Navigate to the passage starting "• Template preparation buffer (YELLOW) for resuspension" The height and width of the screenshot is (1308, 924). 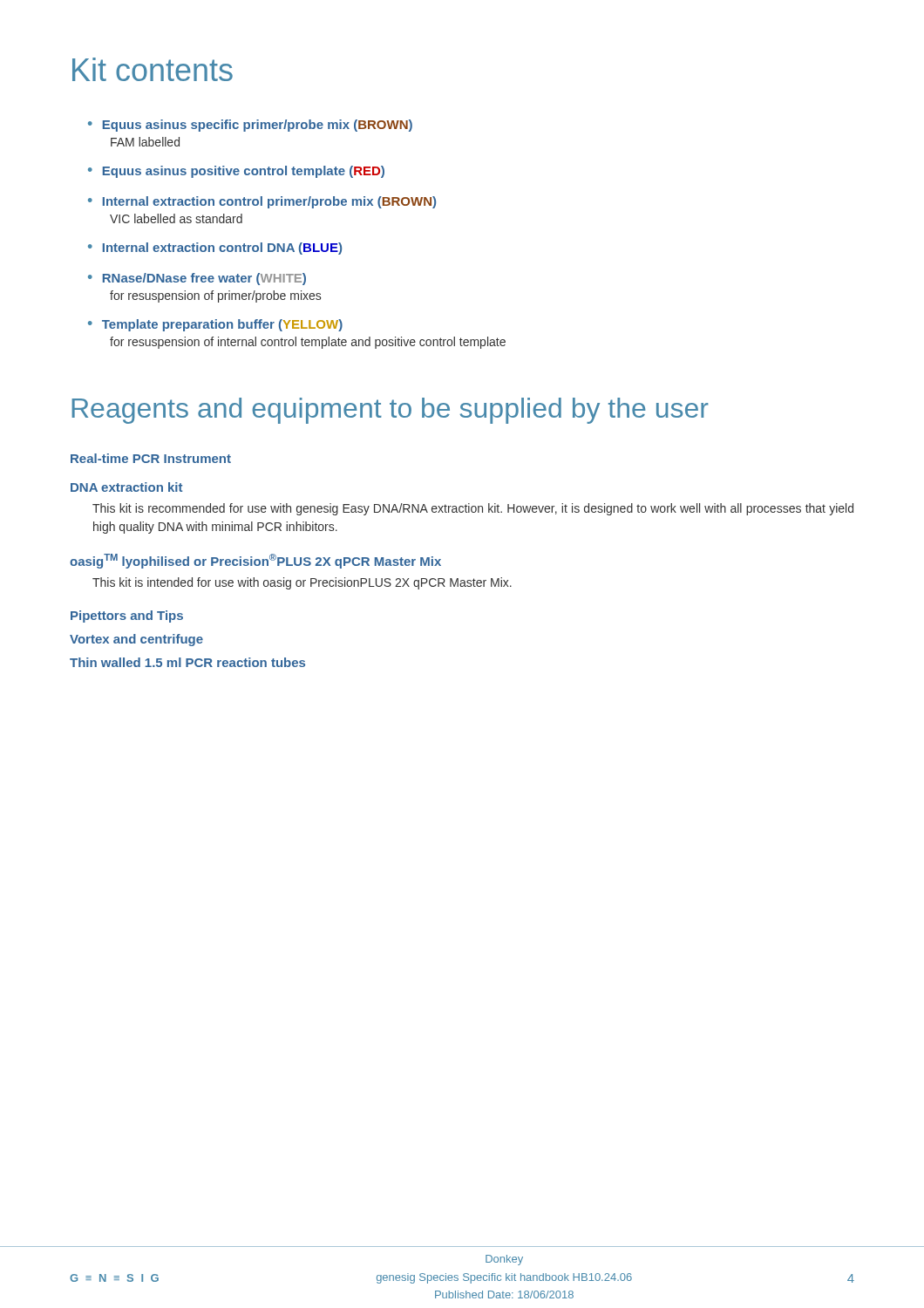click(x=471, y=332)
